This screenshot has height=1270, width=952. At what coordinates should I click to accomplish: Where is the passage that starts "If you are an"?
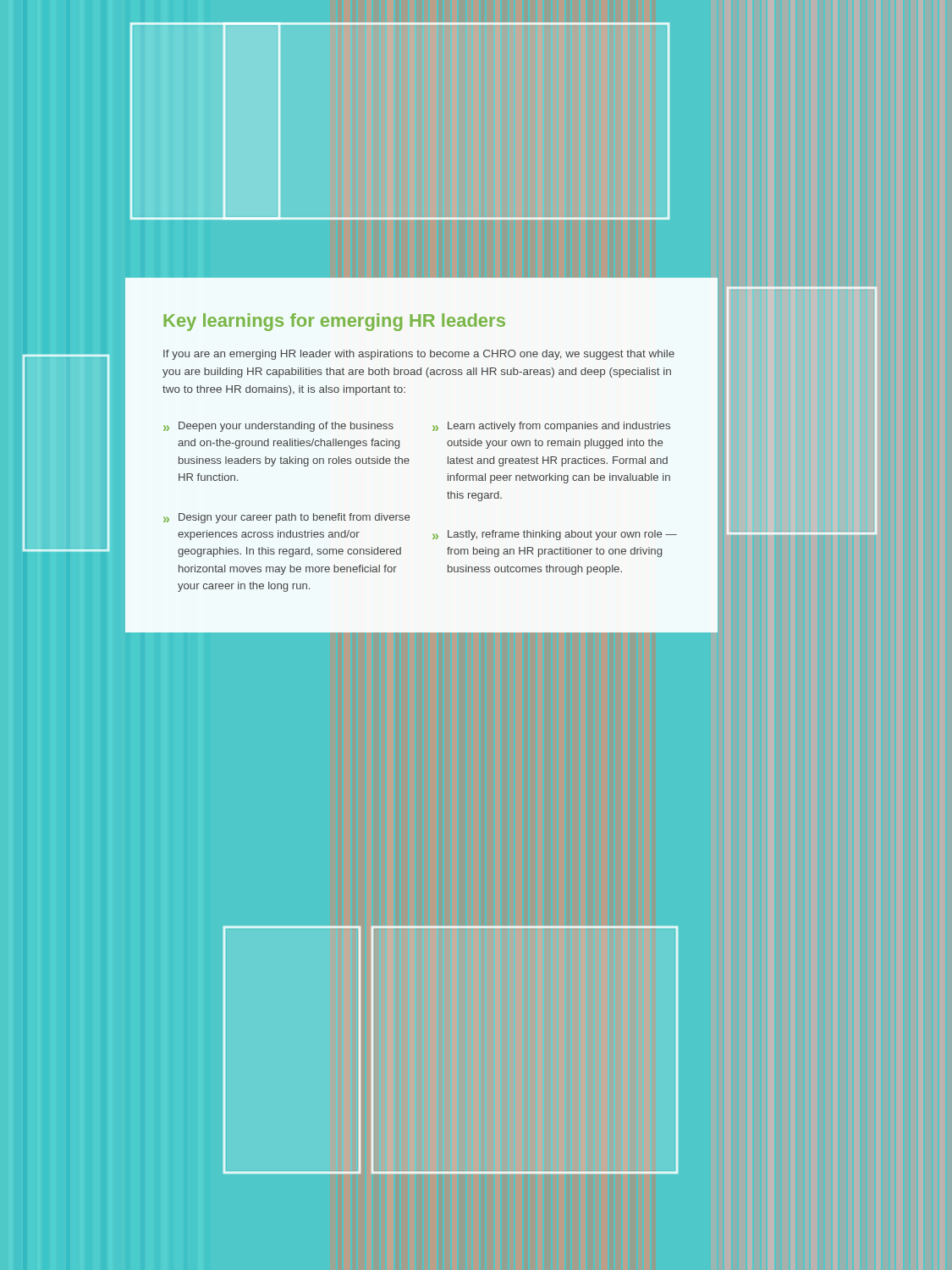(419, 371)
